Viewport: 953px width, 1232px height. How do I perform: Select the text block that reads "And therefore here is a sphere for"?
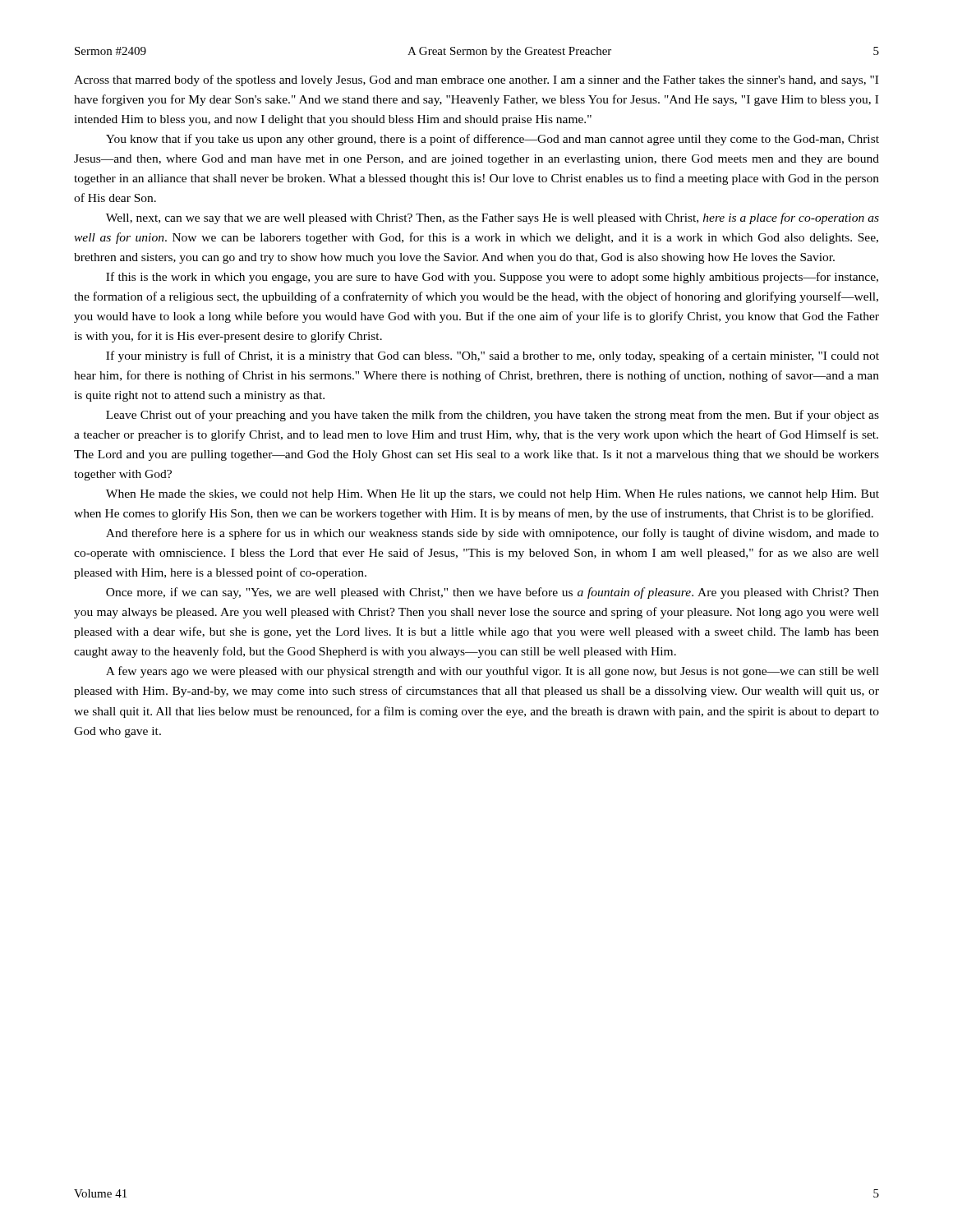[476, 553]
